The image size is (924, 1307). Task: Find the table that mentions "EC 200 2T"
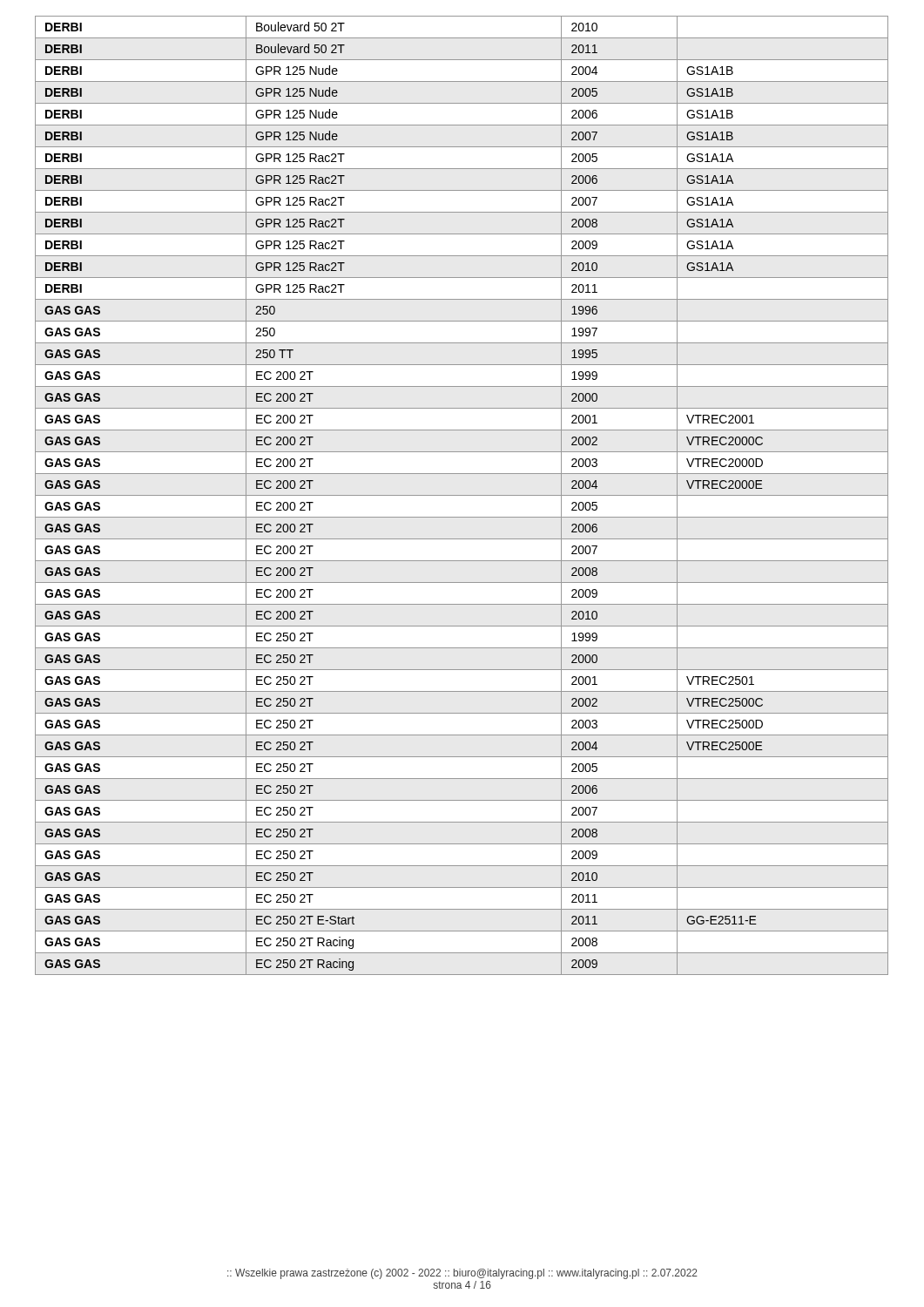click(x=462, y=495)
